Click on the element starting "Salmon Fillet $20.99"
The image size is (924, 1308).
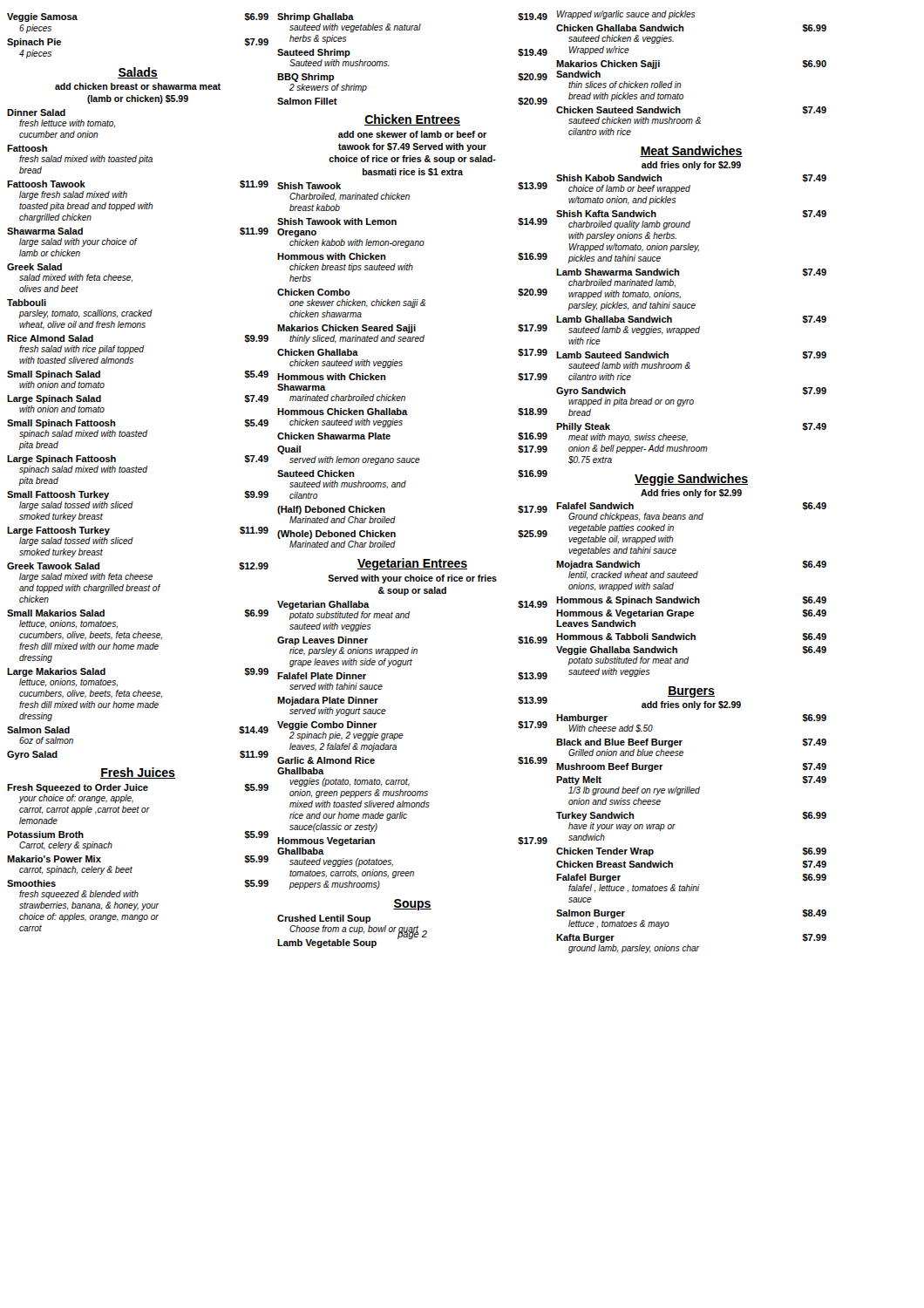(x=301, y=102)
